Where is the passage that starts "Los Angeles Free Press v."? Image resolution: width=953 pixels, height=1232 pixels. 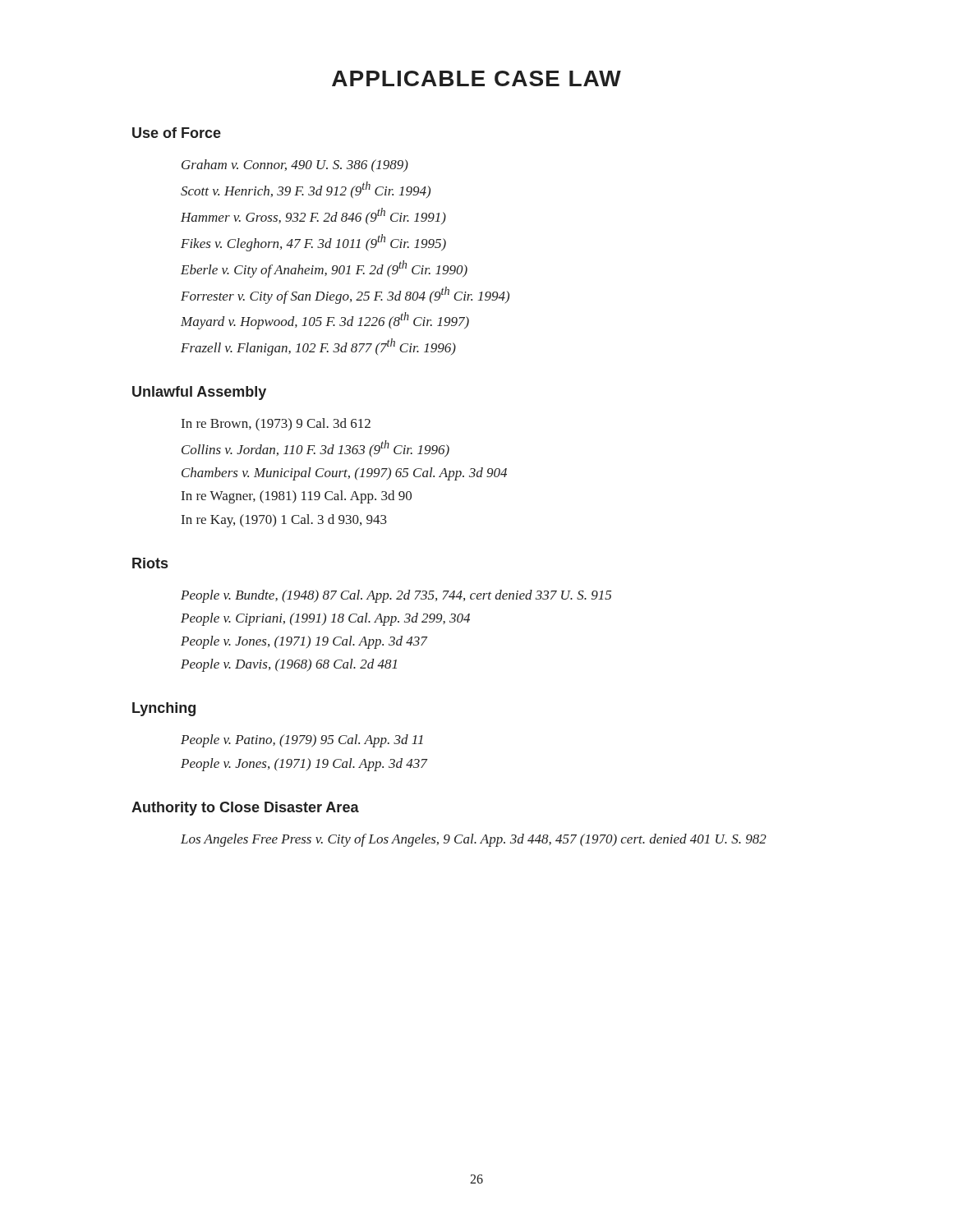click(474, 839)
